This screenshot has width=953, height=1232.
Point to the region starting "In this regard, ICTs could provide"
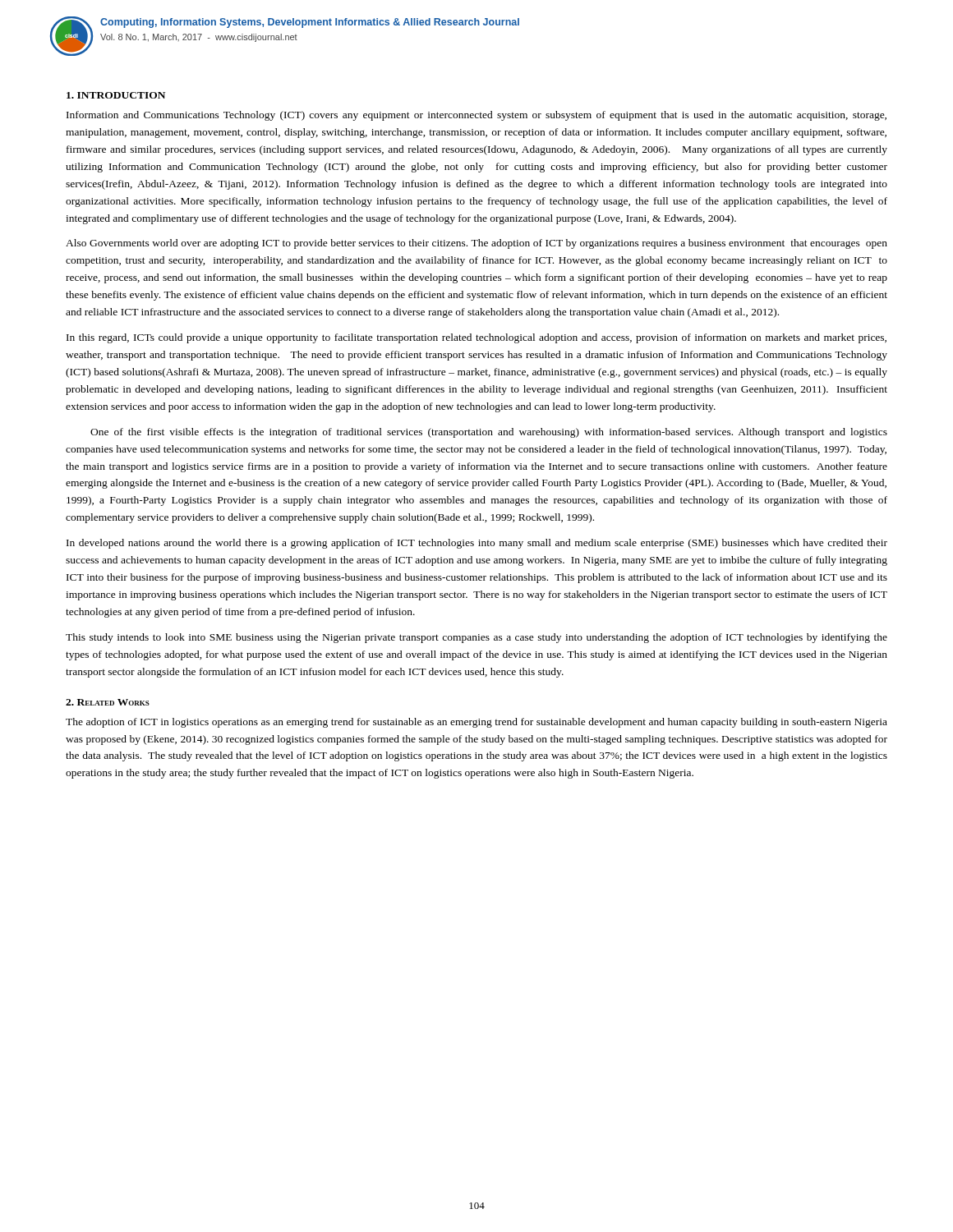click(476, 372)
